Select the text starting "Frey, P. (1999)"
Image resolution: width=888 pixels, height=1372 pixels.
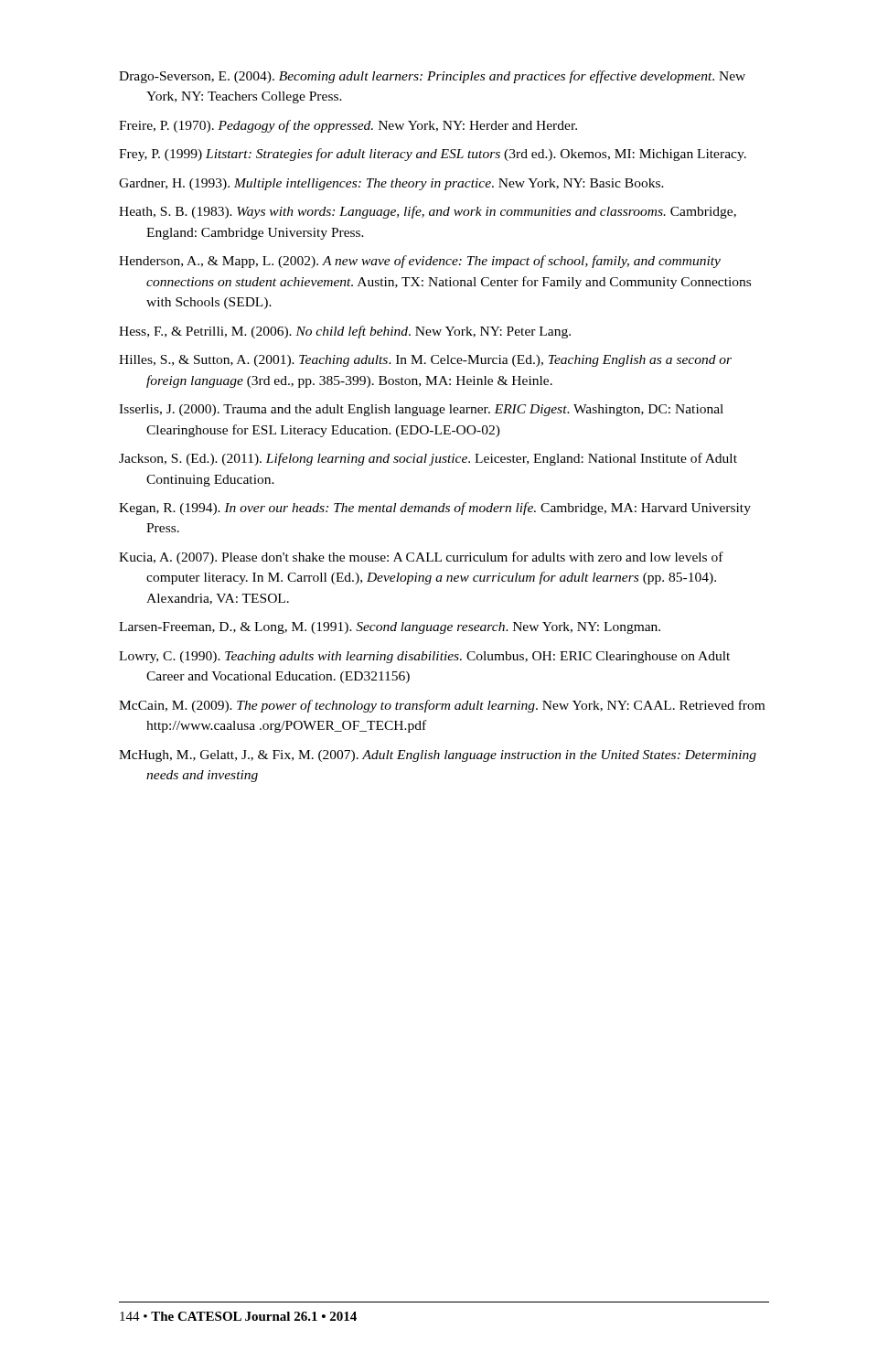coord(433,154)
